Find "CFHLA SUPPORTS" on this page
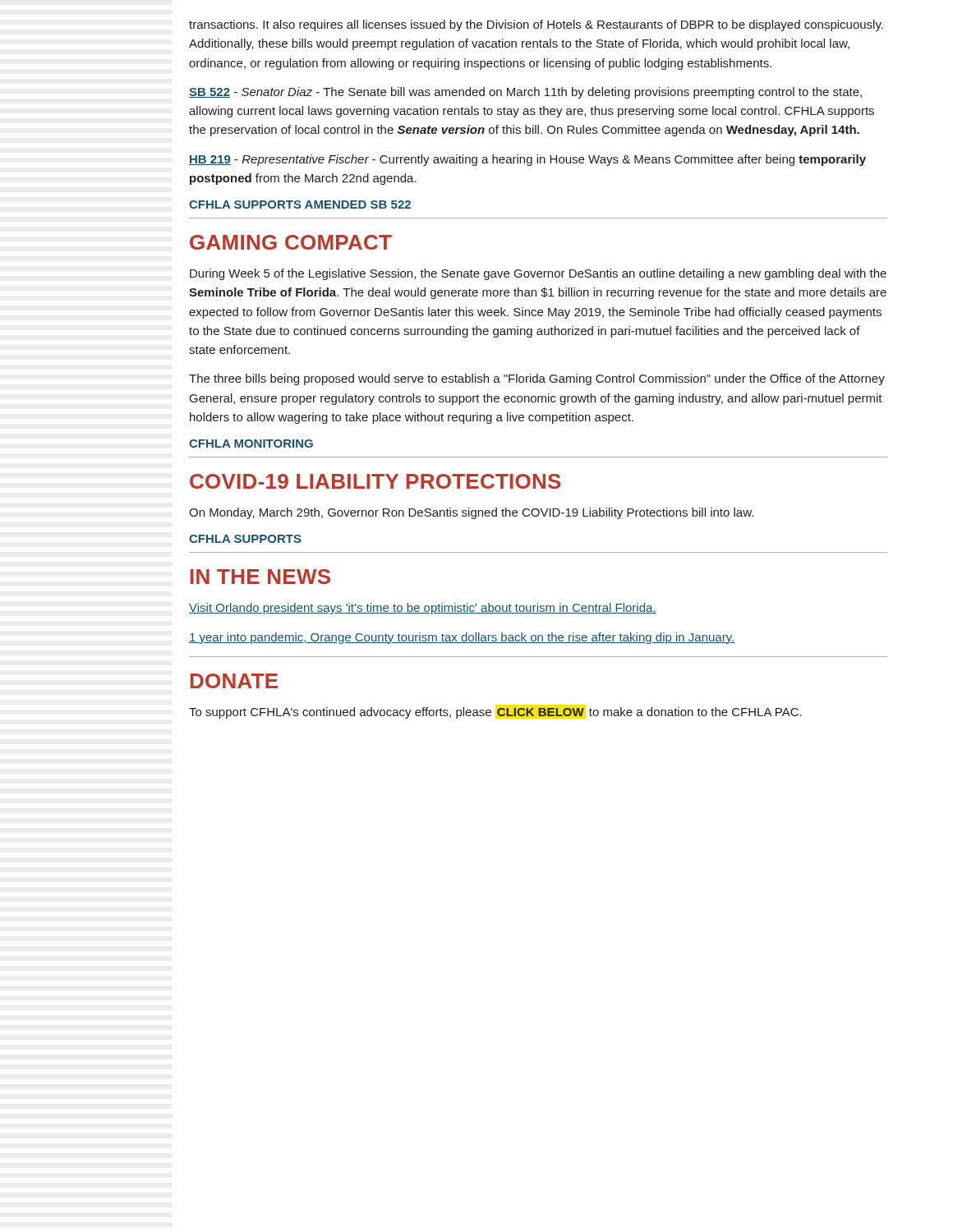The width and height of the screenshot is (953, 1232). tap(245, 539)
